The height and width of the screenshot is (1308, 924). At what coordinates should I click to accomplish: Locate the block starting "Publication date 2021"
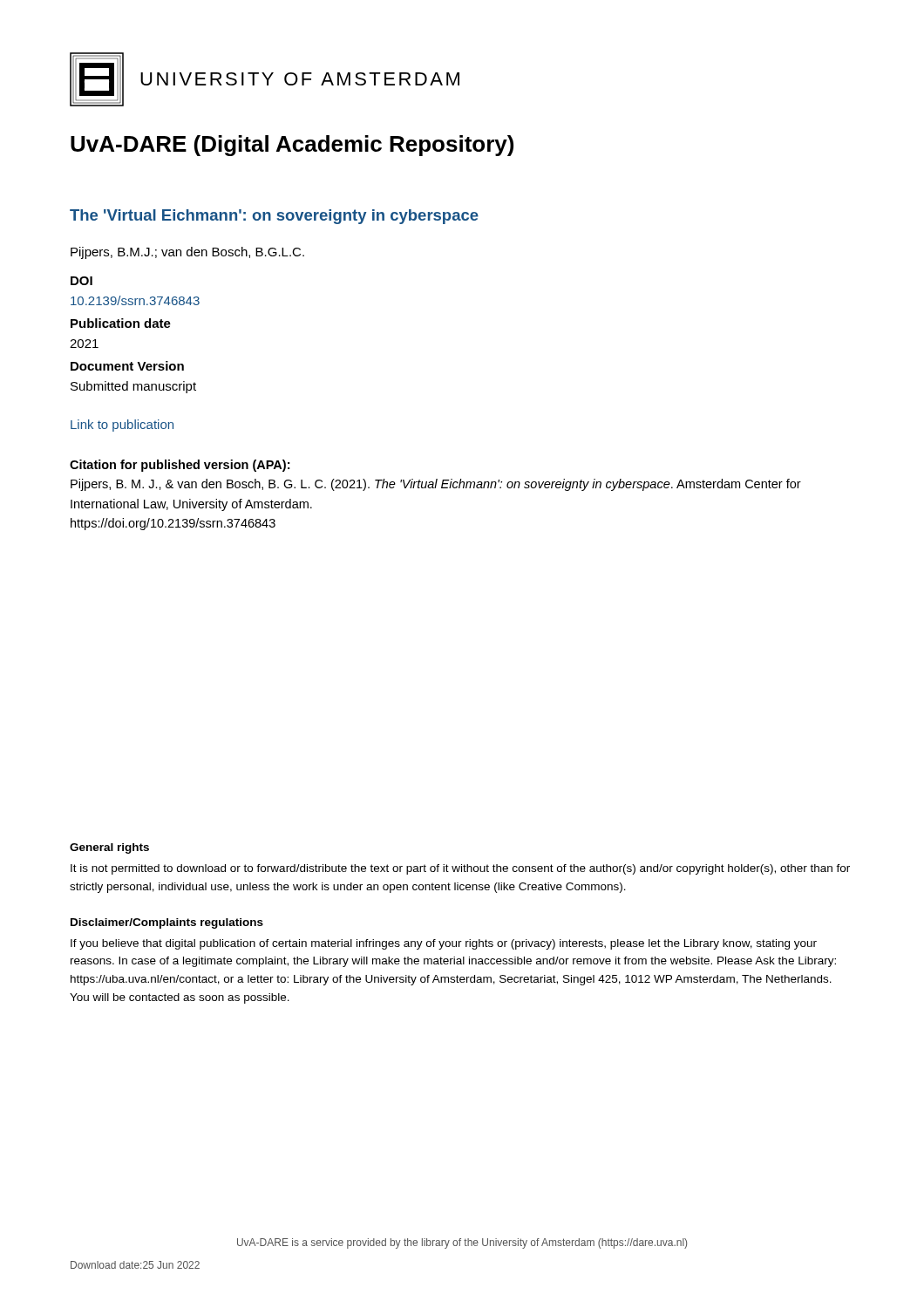pos(120,333)
